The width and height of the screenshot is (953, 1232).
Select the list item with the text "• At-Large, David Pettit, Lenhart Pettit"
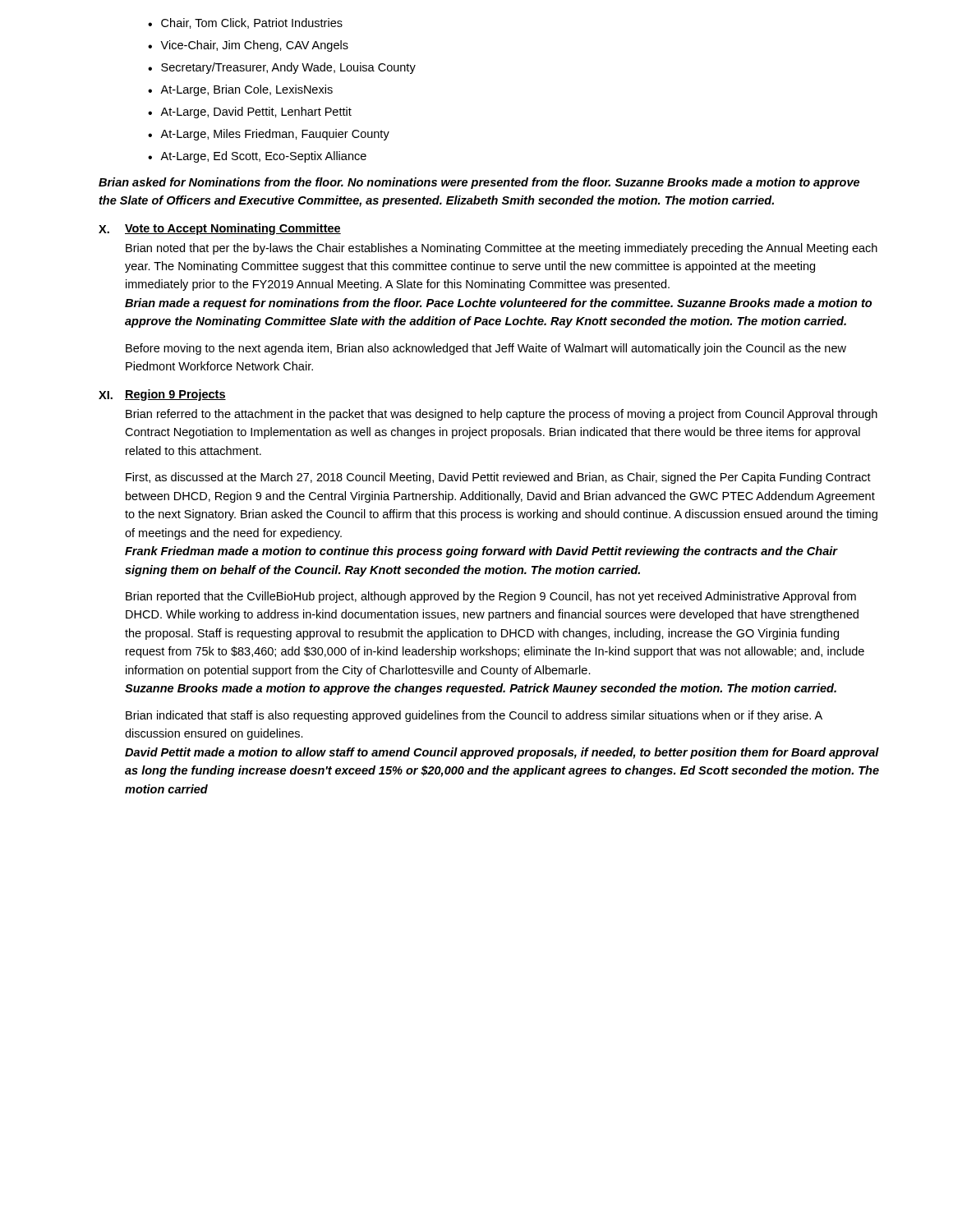tap(250, 113)
